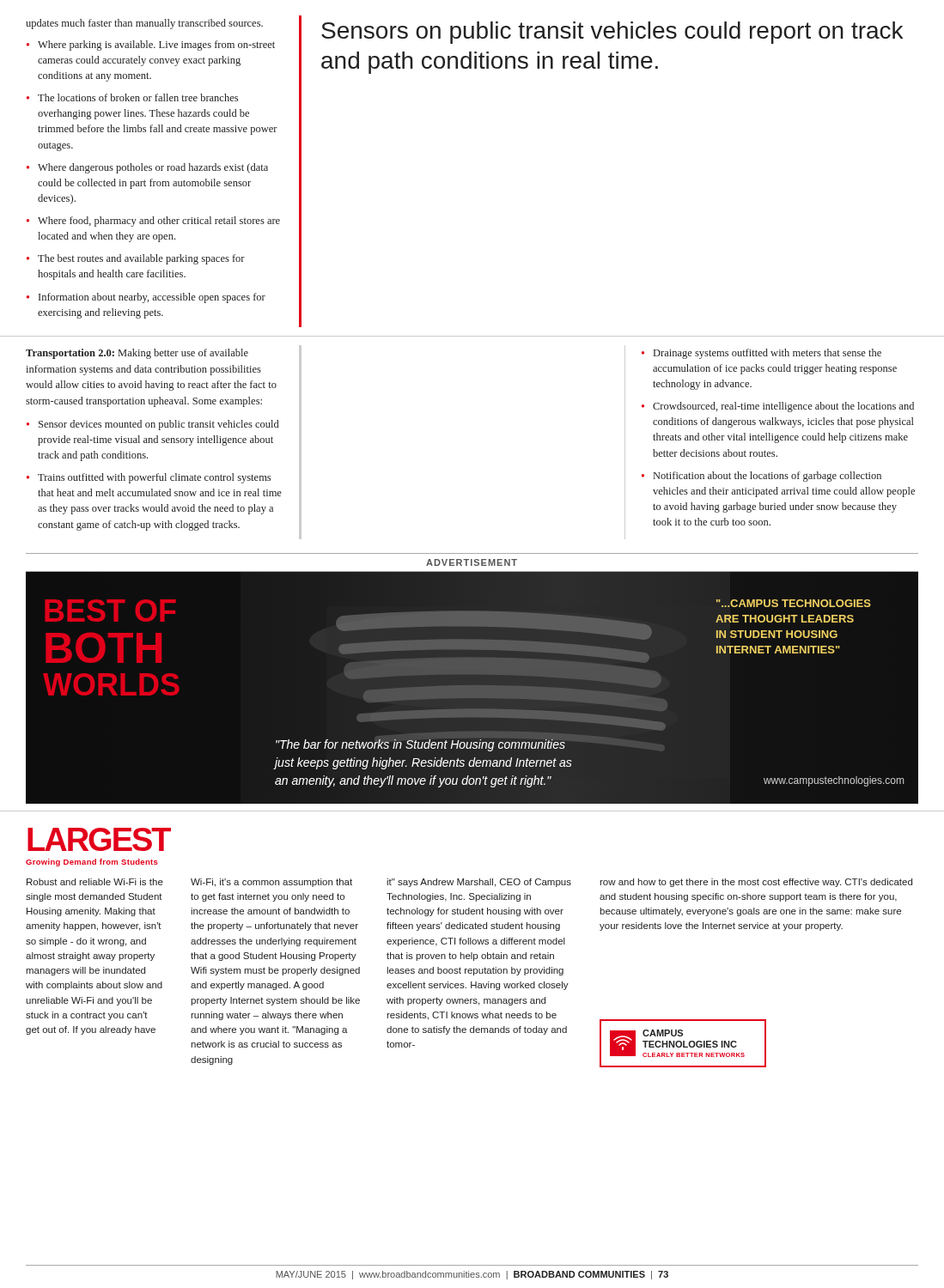Locate the region starting "The best routes and available parking spaces for"
Screen dimensions: 1288x944
[141, 266]
